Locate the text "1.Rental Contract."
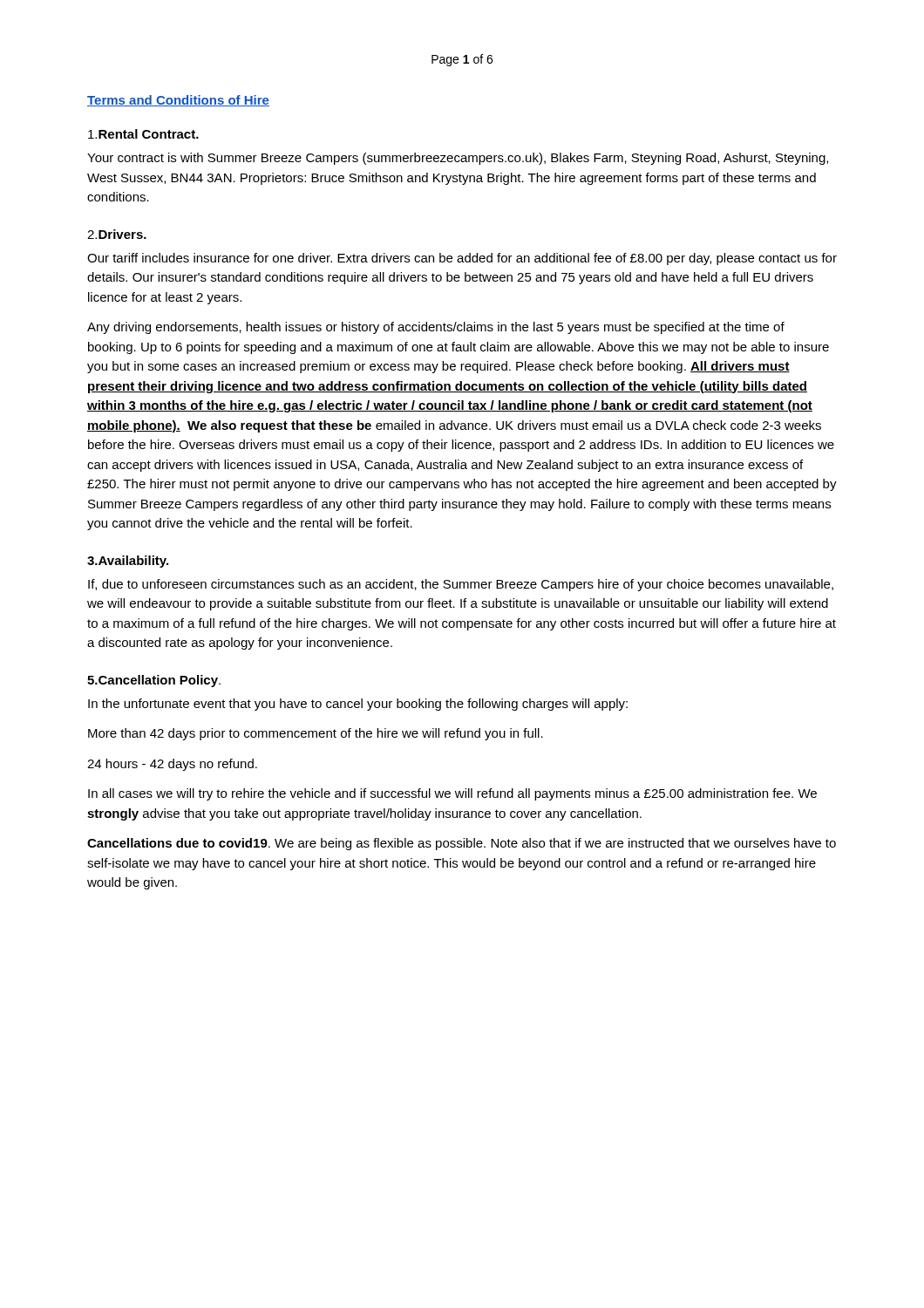The image size is (924, 1308). tap(143, 134)
